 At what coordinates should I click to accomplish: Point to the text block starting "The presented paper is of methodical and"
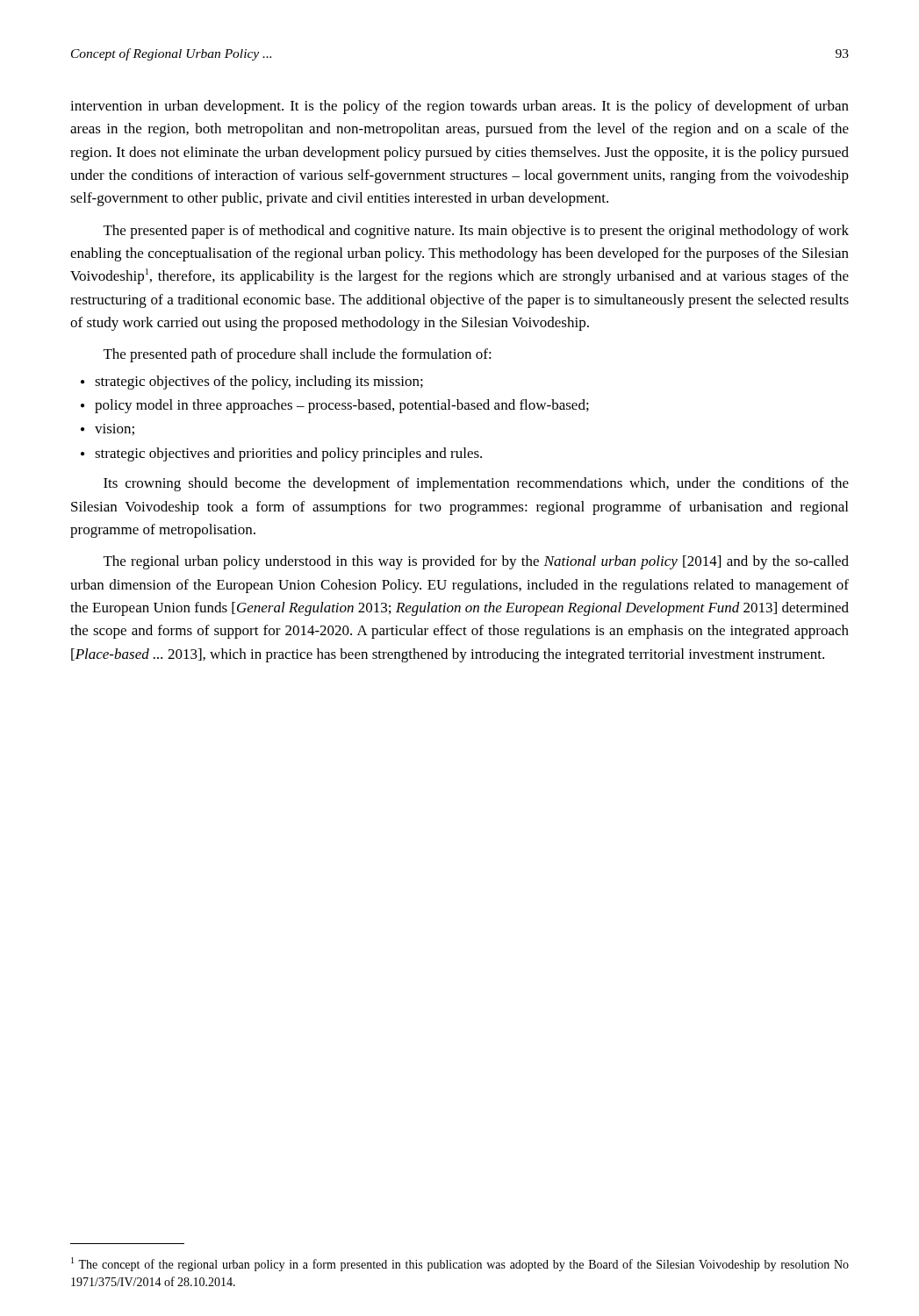tap(460, 277)
